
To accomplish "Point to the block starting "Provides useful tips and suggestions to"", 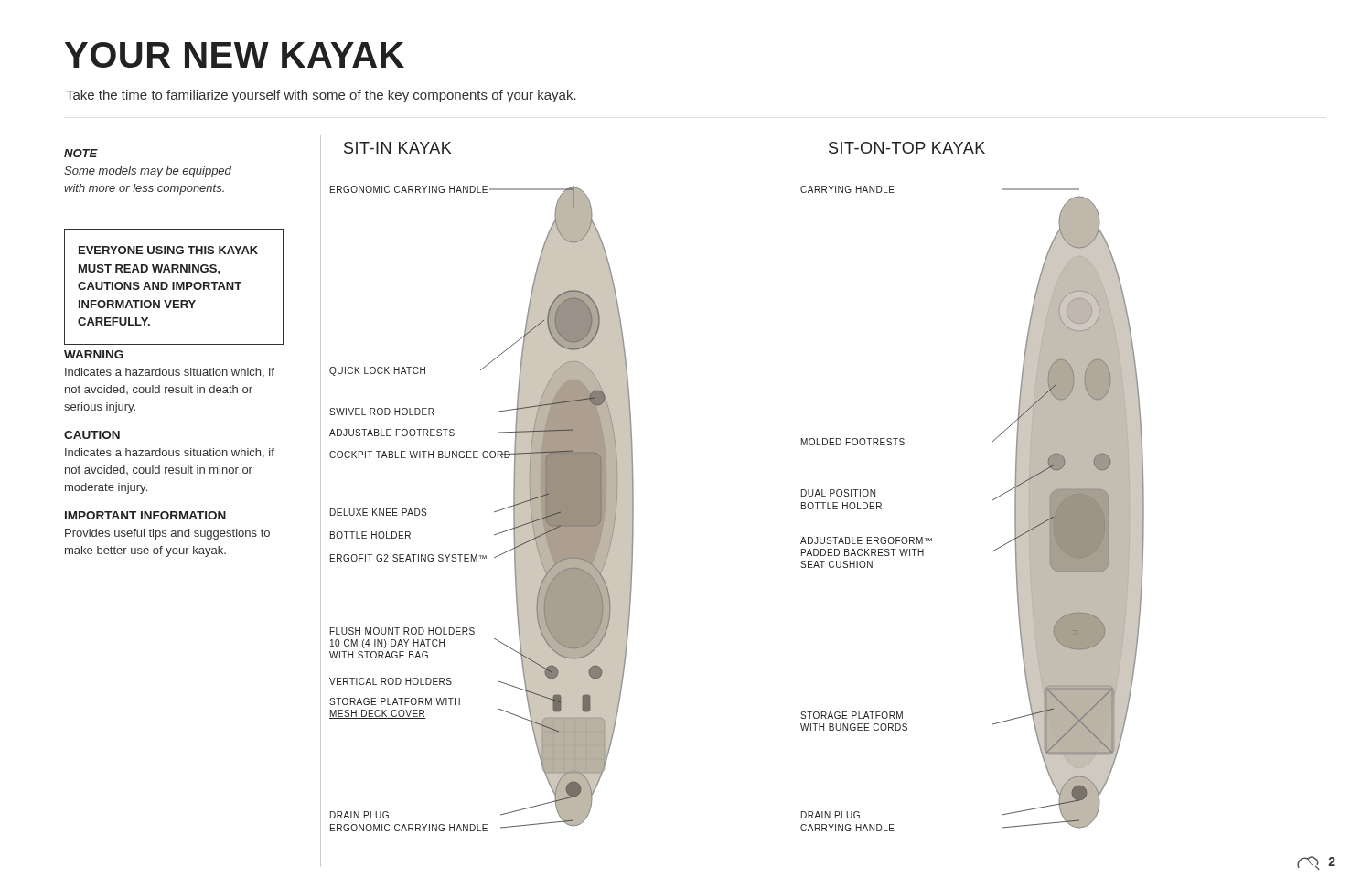I will 167,541.
